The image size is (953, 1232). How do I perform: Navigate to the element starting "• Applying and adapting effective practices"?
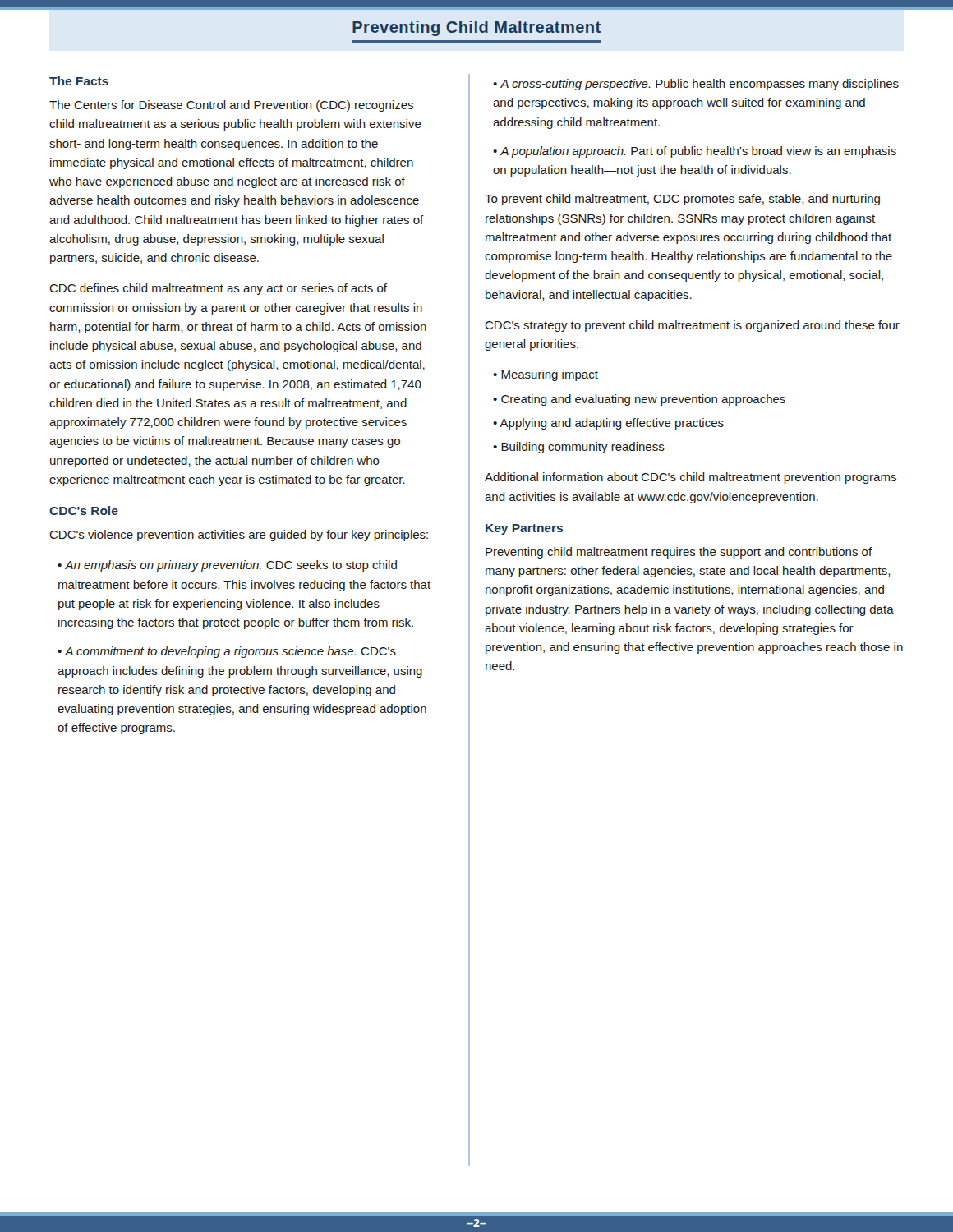608,422
